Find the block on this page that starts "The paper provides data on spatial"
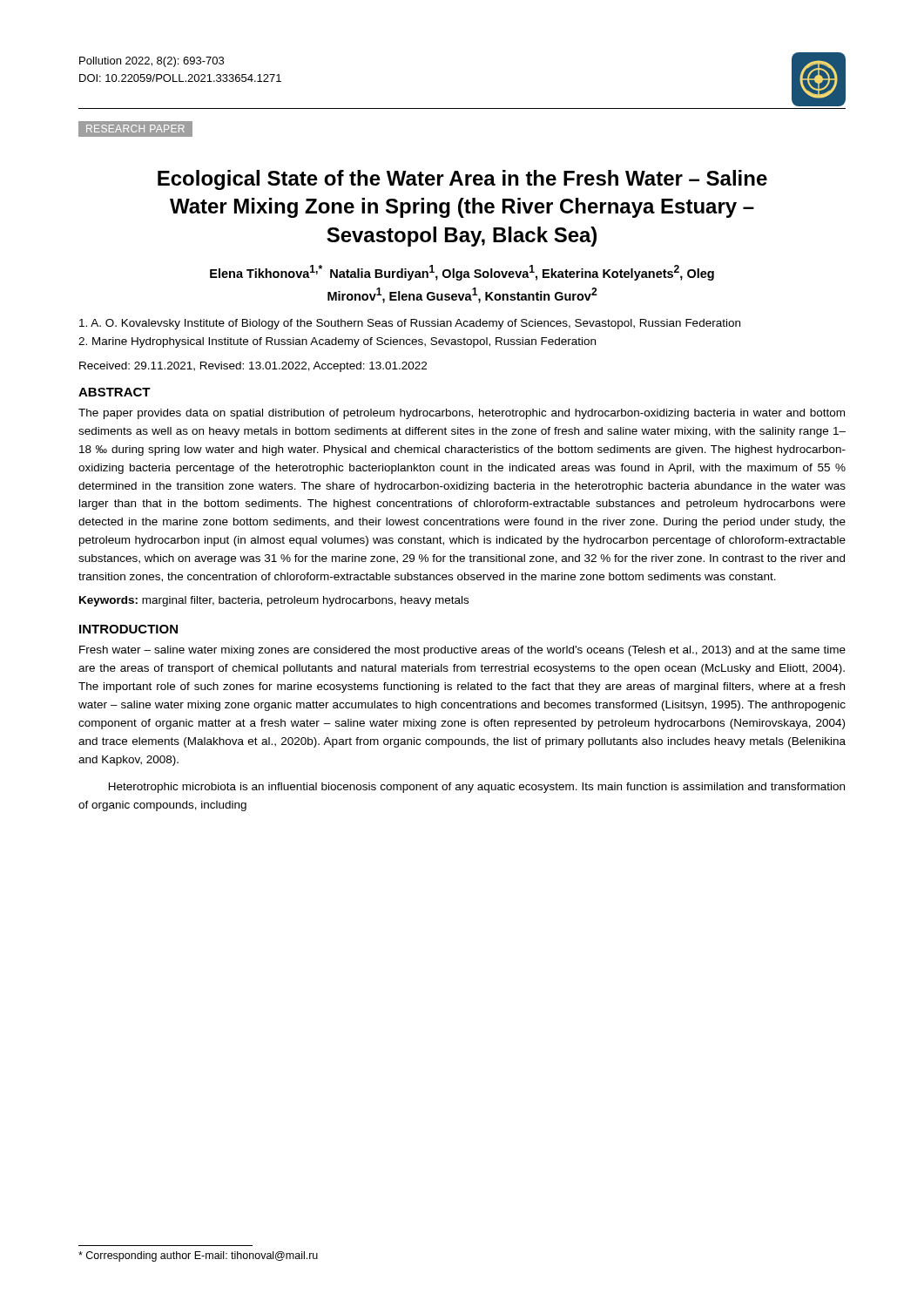Viewport: 924px width, 1307px height. 462,495
